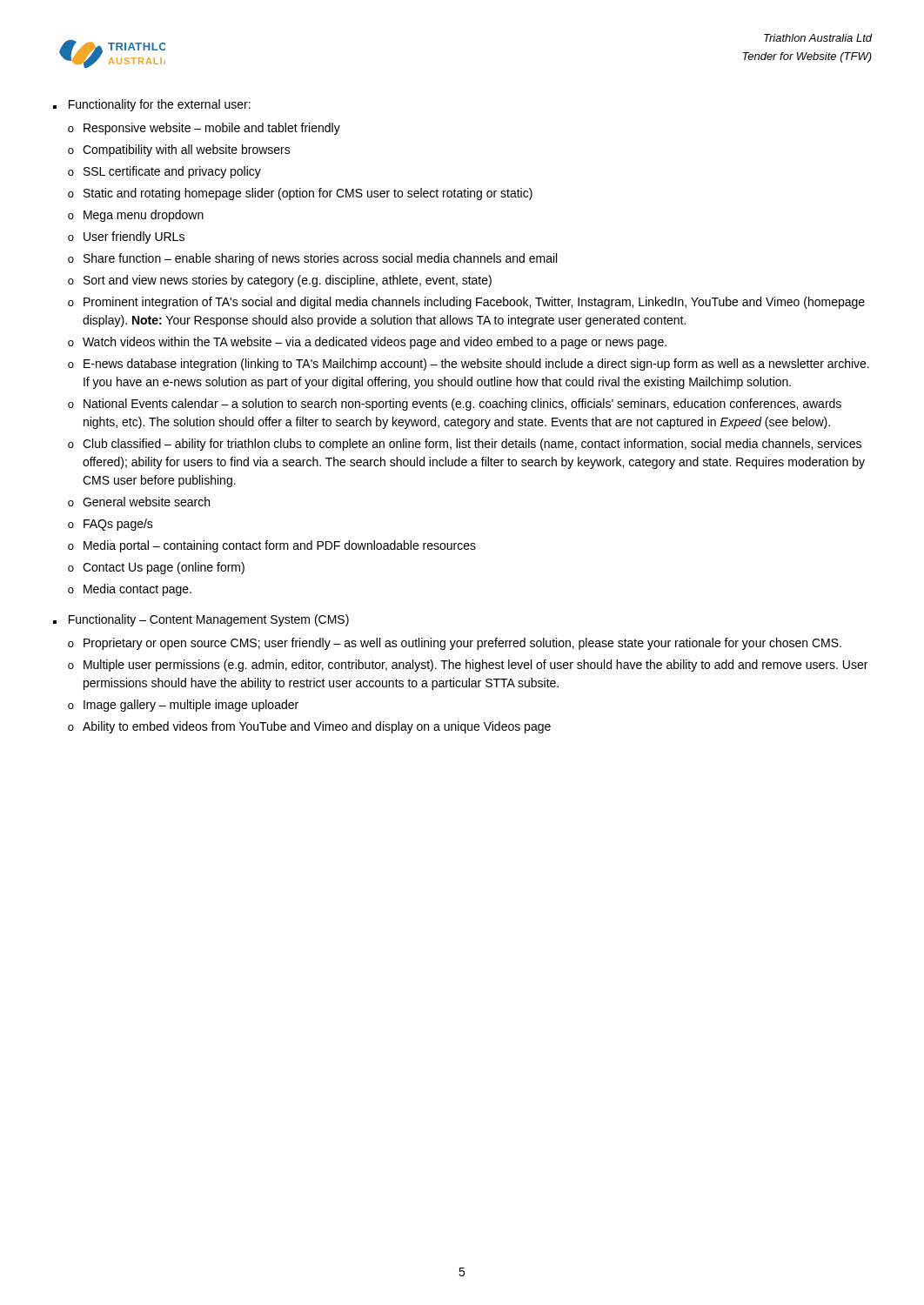924x1305 pixels.
Task: Locate the passage starting "SSL certificate and"
Action: coord(172,172)
